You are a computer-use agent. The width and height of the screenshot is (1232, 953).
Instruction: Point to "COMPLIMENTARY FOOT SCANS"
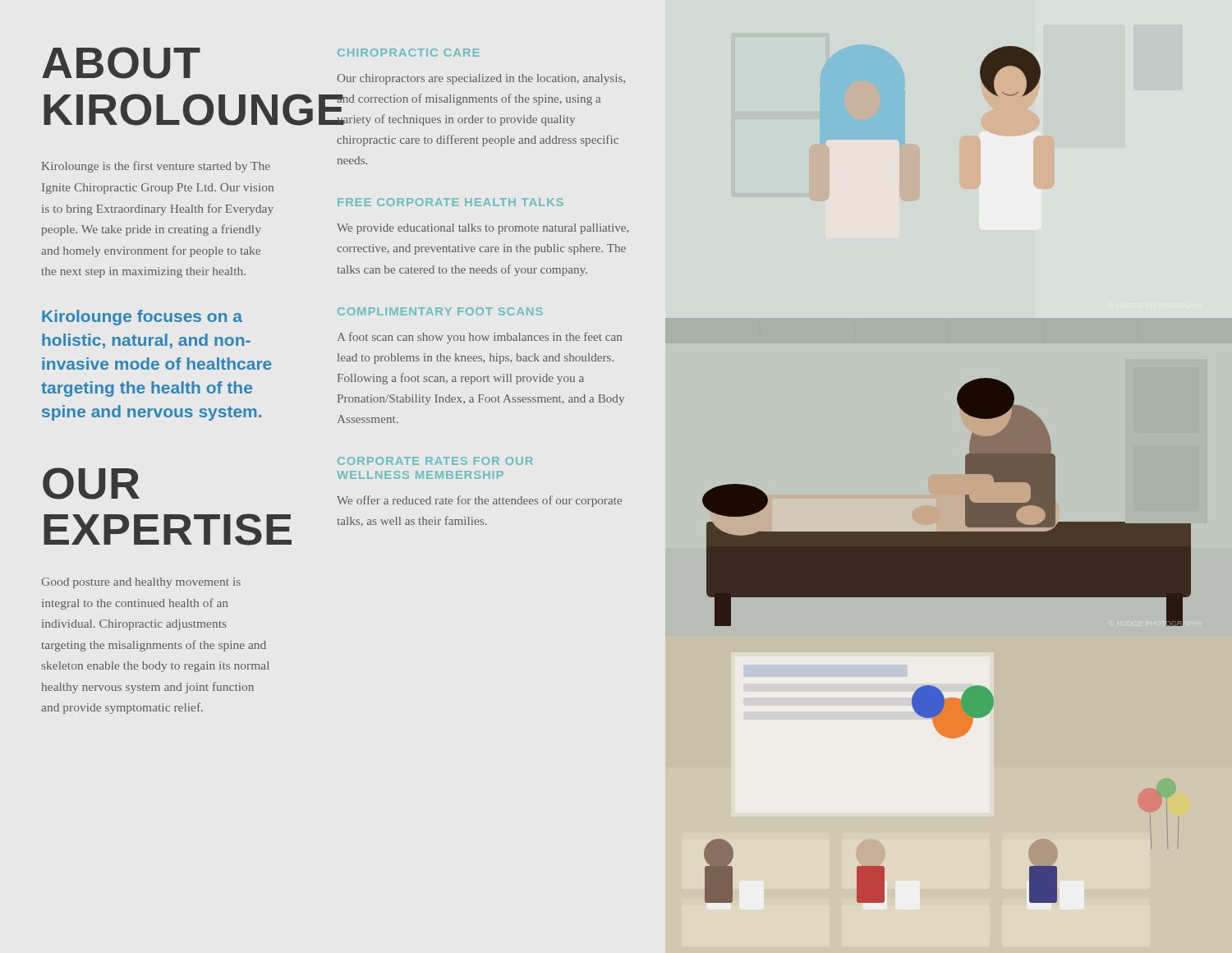point(440,311)
